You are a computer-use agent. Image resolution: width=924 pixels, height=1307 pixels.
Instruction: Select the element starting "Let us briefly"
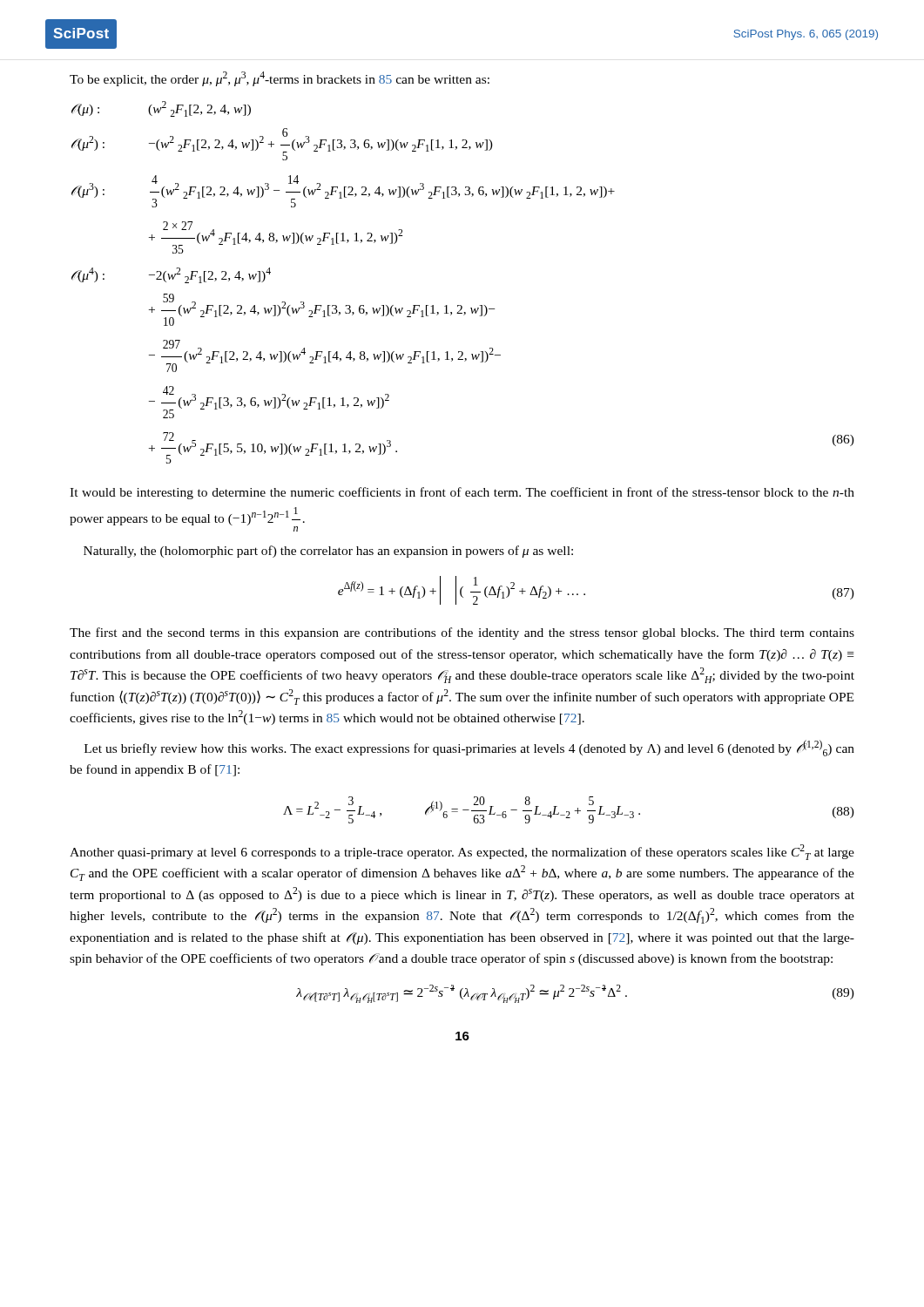point(462,758)
